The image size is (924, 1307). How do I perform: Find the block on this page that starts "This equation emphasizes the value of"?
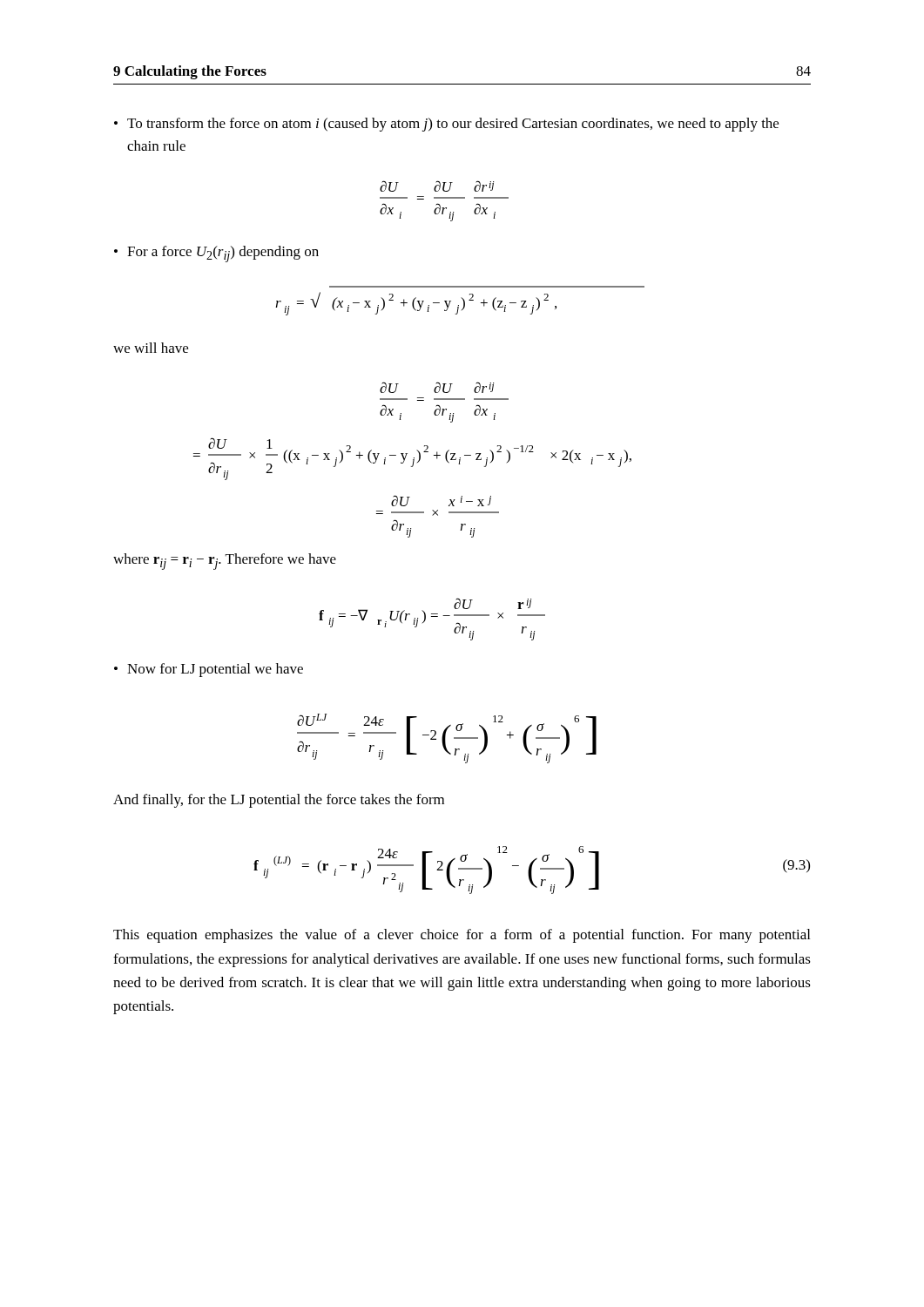pos(462,970)
